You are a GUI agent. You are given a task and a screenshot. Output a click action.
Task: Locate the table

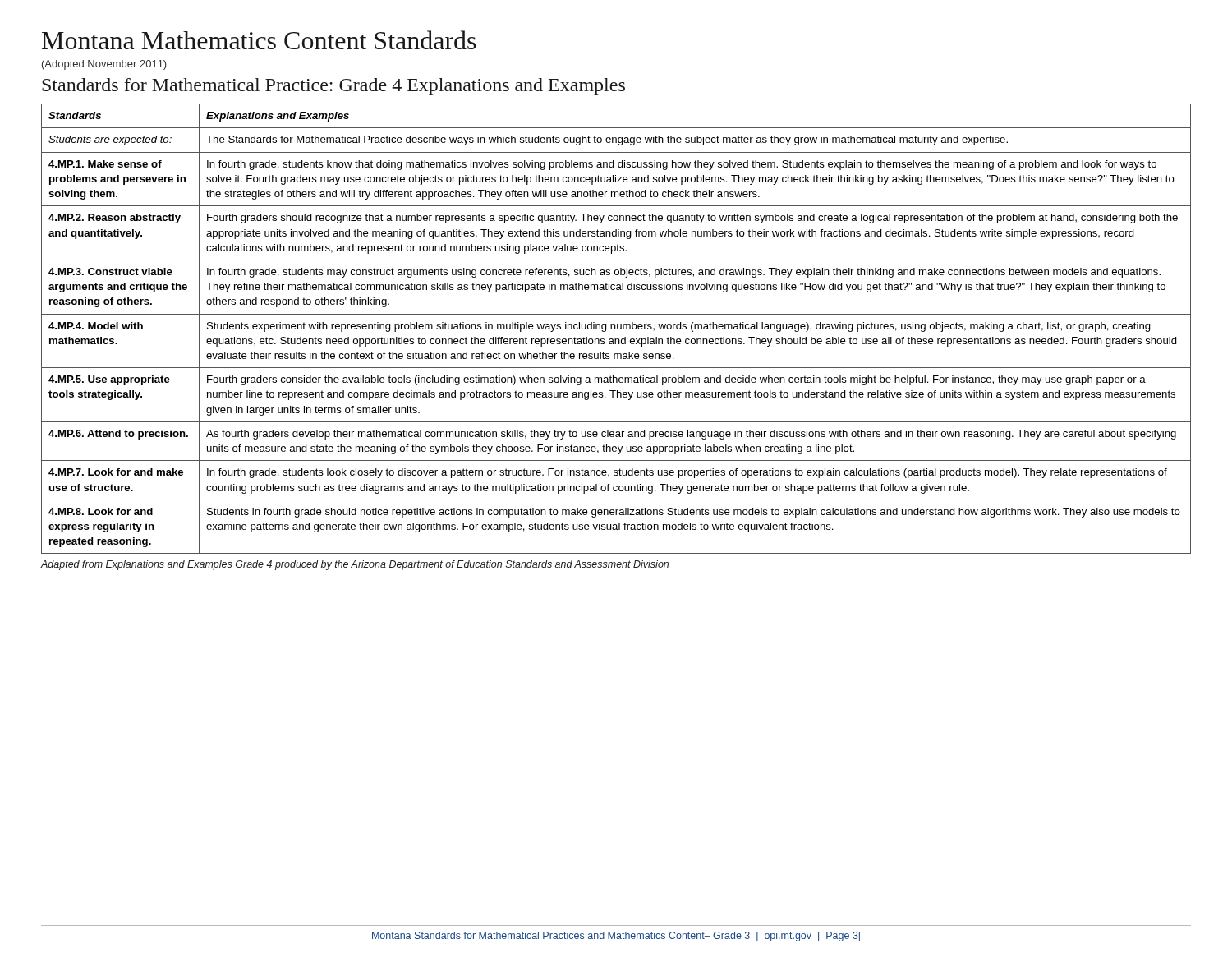point(616,329)
